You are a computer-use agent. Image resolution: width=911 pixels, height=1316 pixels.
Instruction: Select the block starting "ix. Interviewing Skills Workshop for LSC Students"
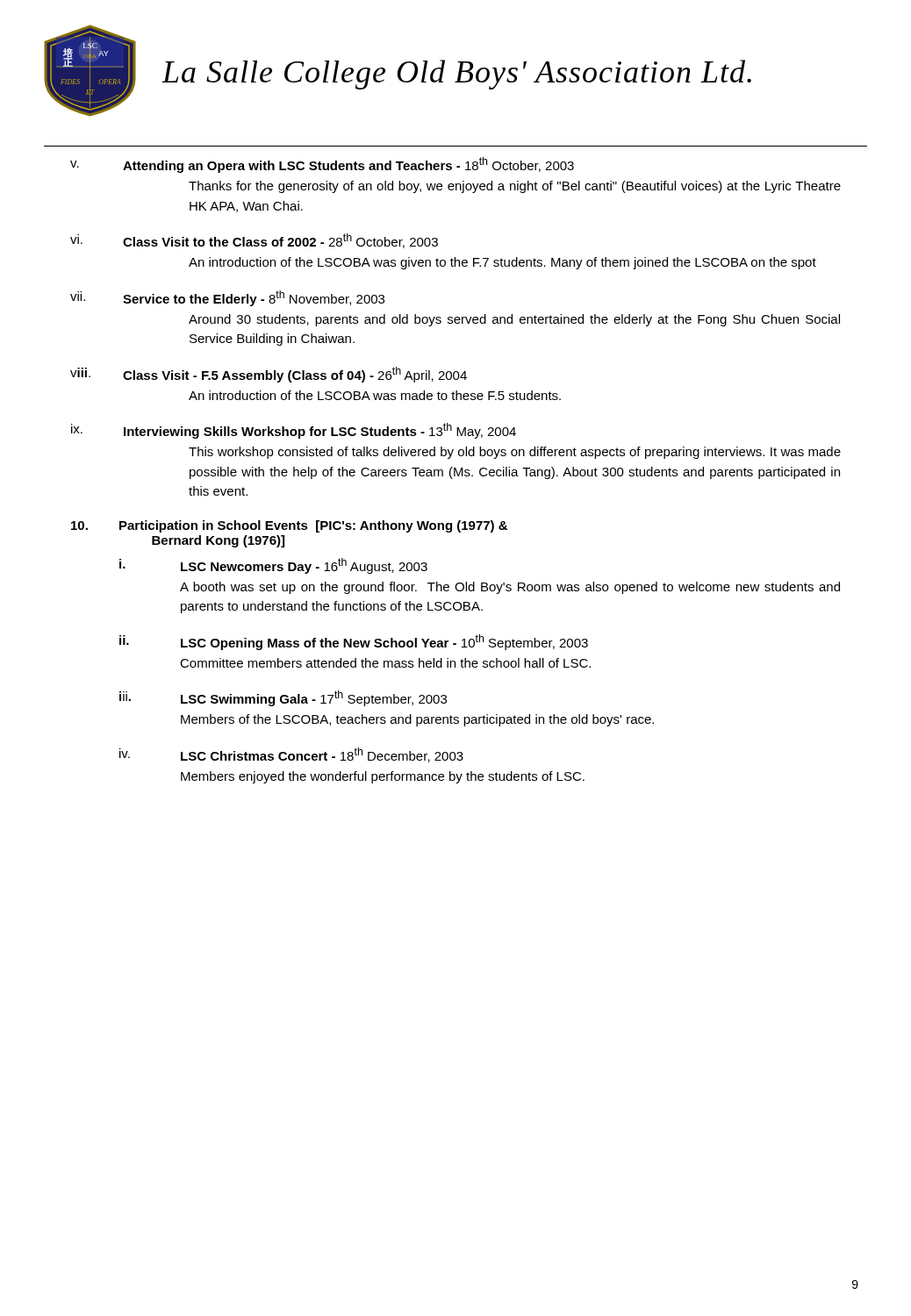[456, 461]
